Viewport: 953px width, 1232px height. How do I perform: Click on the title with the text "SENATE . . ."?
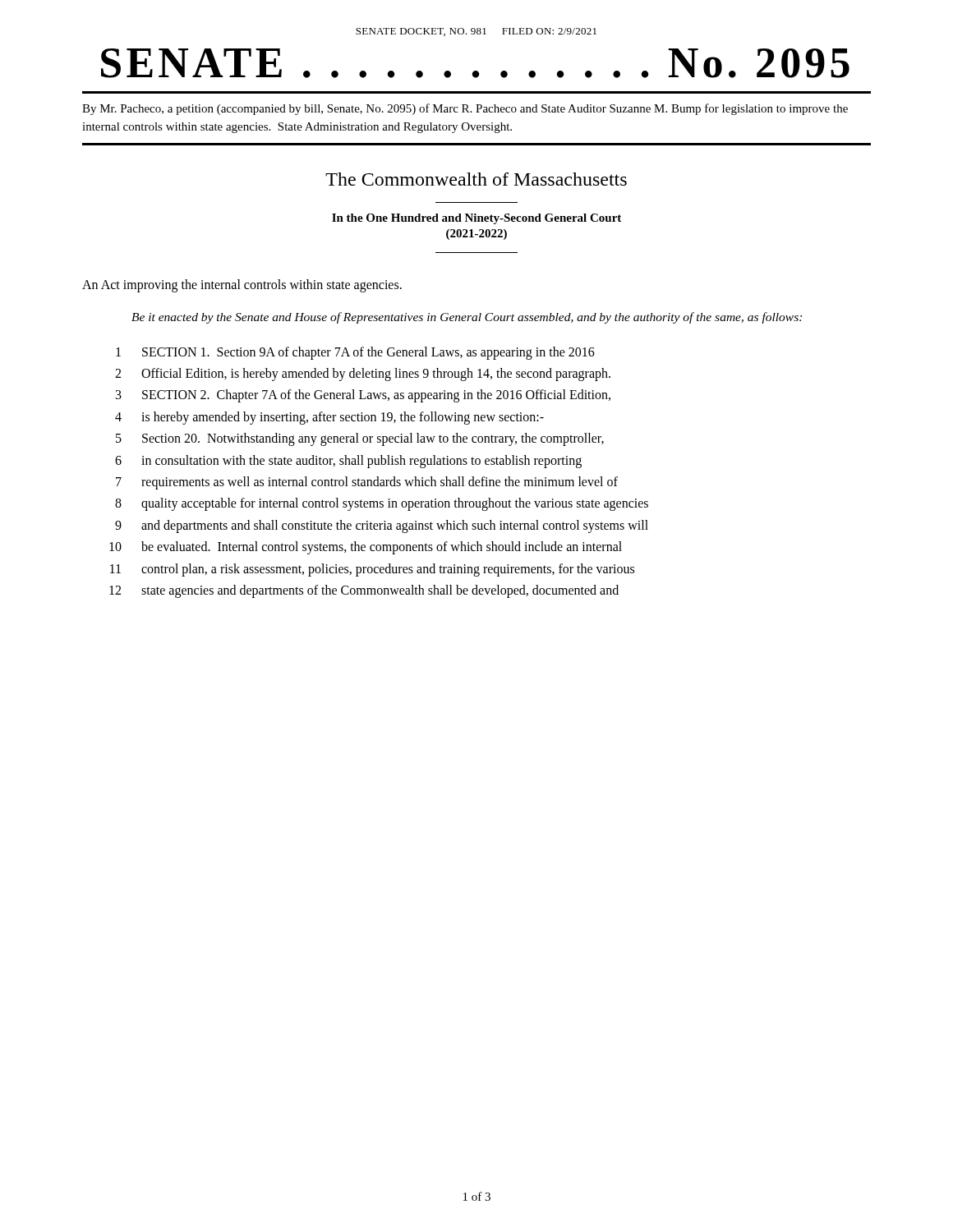point(476,63)
